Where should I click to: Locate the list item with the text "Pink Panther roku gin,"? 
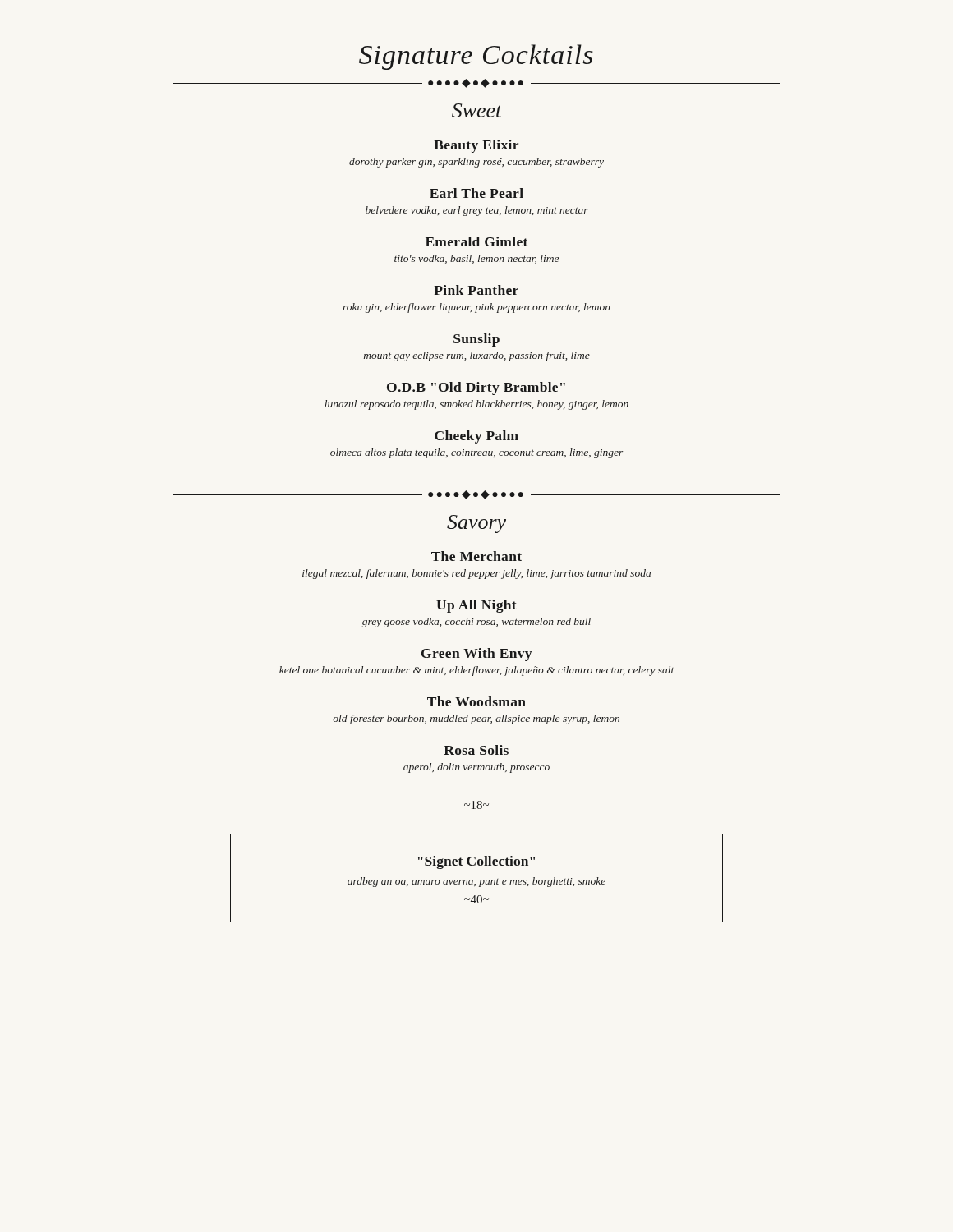(x=476, y=298)
